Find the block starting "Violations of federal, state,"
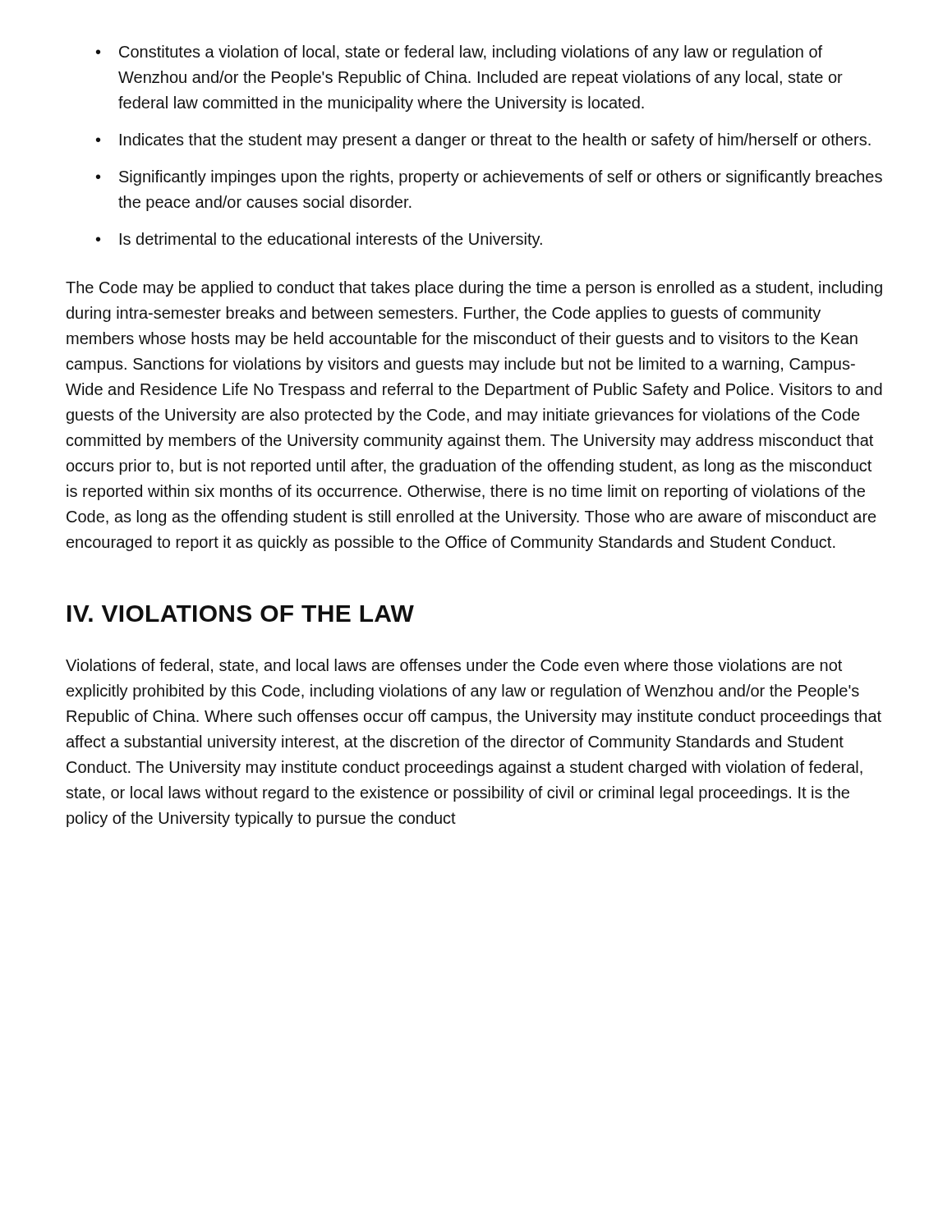This screenshot has width=952, height=1232. [x=474, y=741]
